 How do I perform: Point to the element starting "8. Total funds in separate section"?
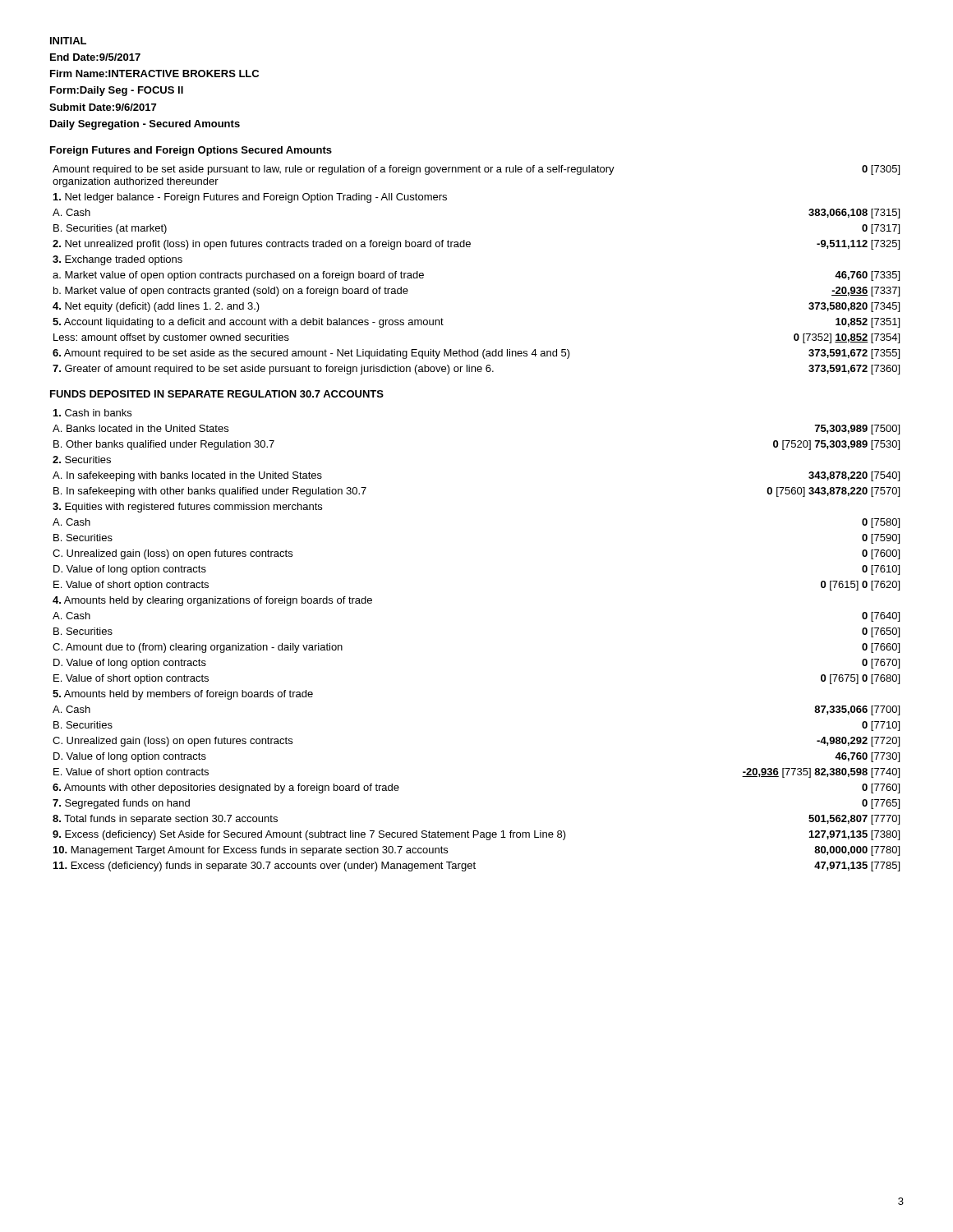coord(160,819)
